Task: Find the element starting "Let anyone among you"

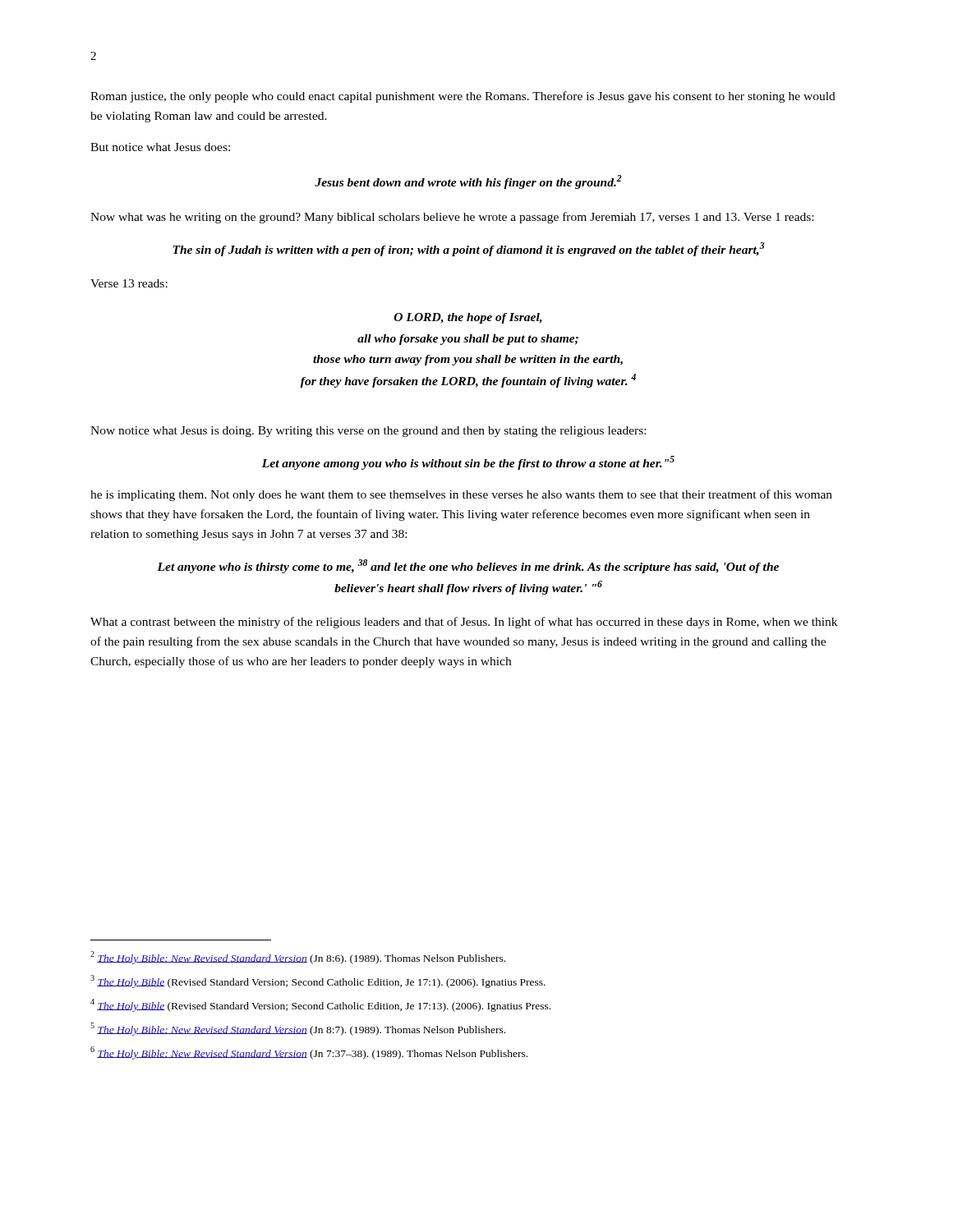Action: (468, 462)
